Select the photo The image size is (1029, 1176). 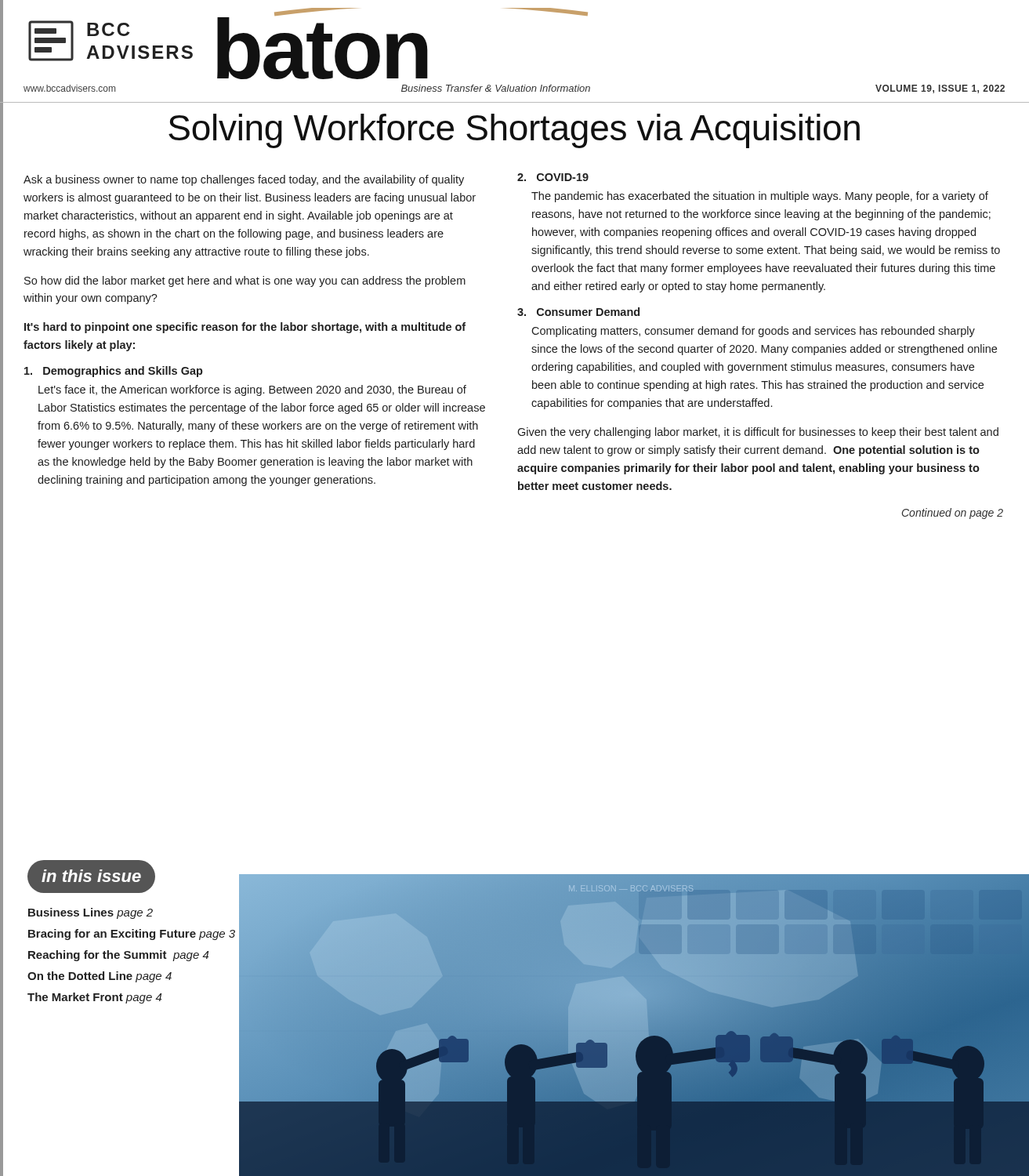(634, 1025)
